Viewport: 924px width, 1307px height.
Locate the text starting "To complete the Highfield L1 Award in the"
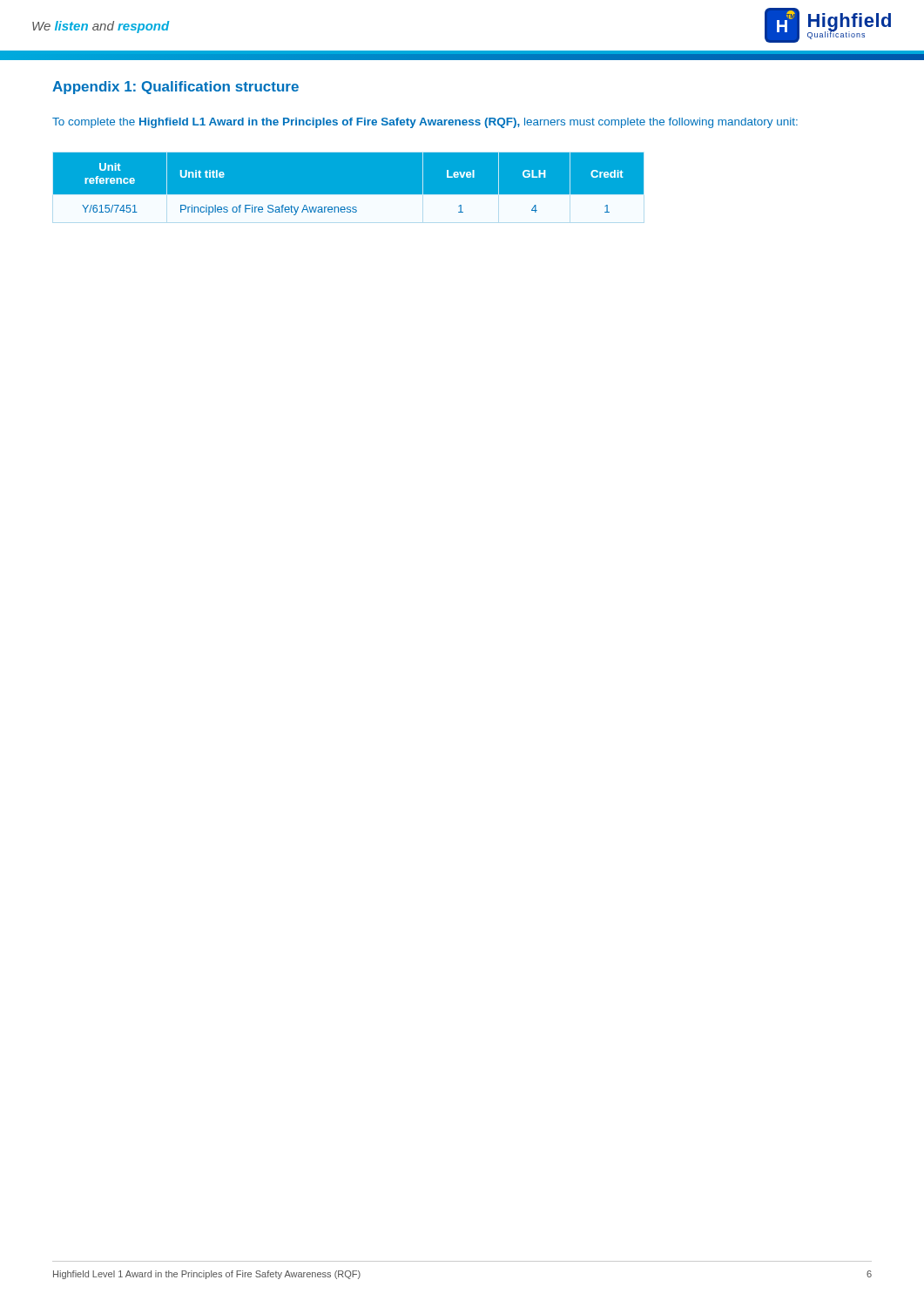pyautogui.click(x=425, y=122)
